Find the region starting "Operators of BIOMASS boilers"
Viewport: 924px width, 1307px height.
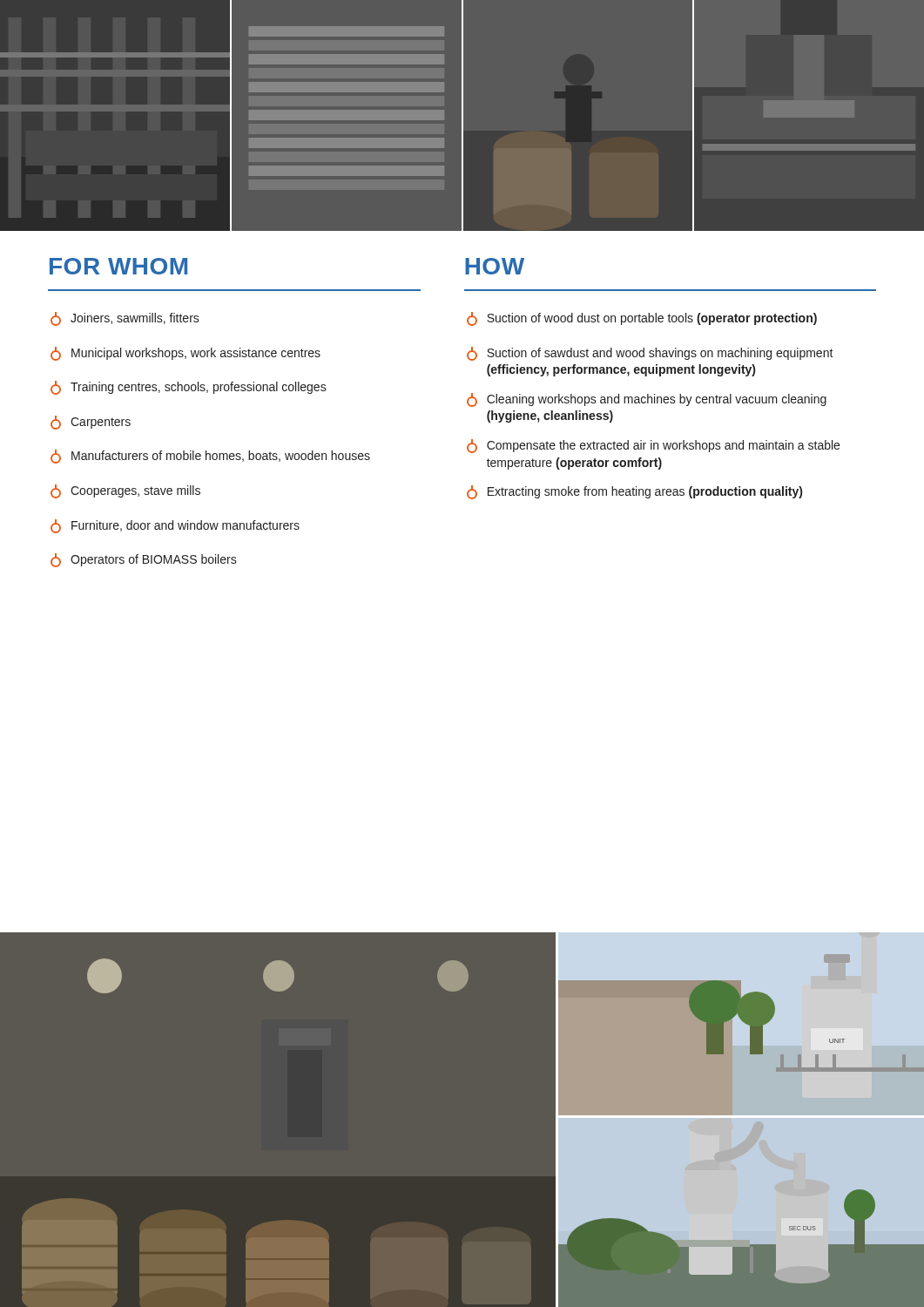coord(142,563)
